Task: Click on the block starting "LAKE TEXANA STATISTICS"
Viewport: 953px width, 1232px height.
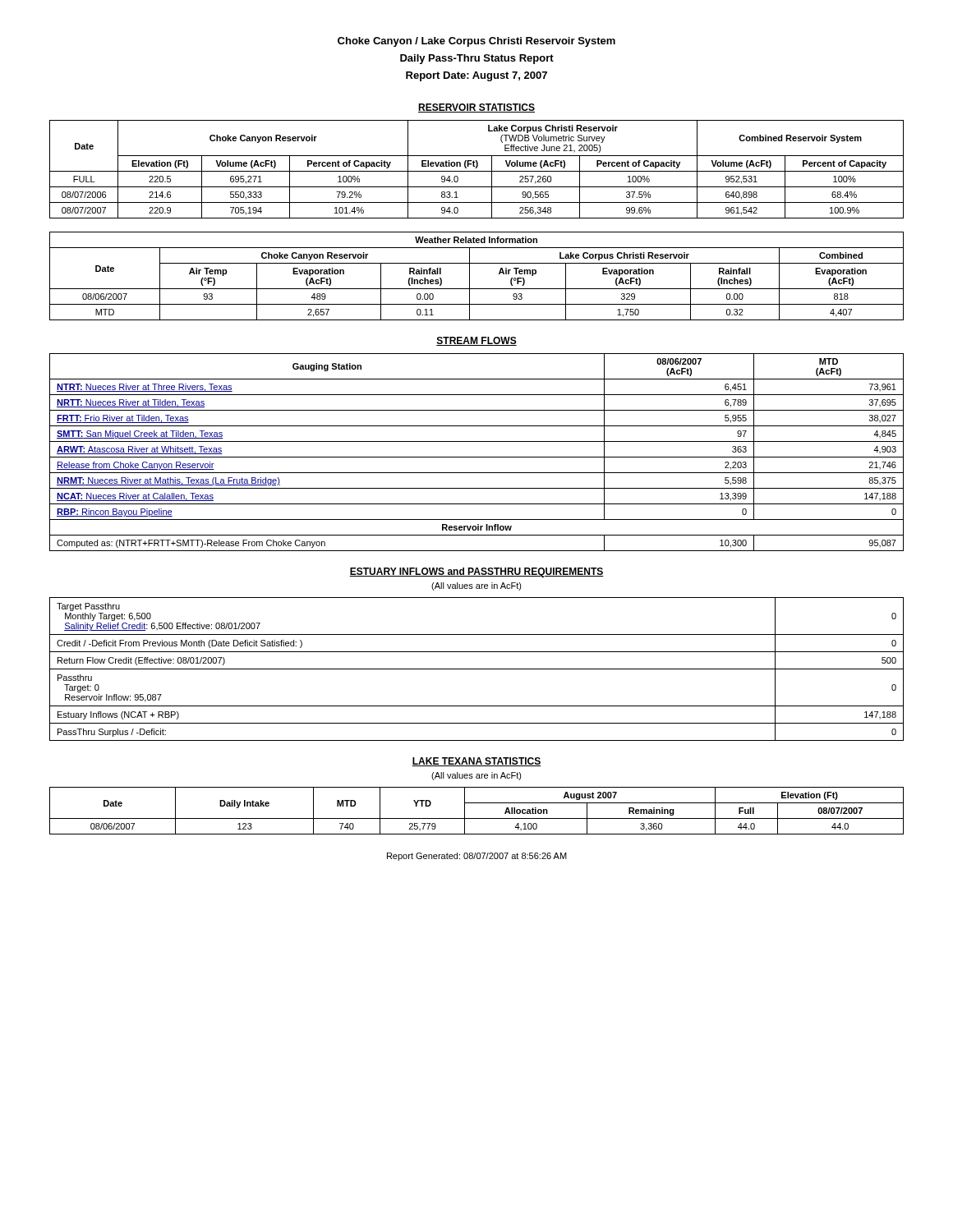Action: tap(476, 762)
